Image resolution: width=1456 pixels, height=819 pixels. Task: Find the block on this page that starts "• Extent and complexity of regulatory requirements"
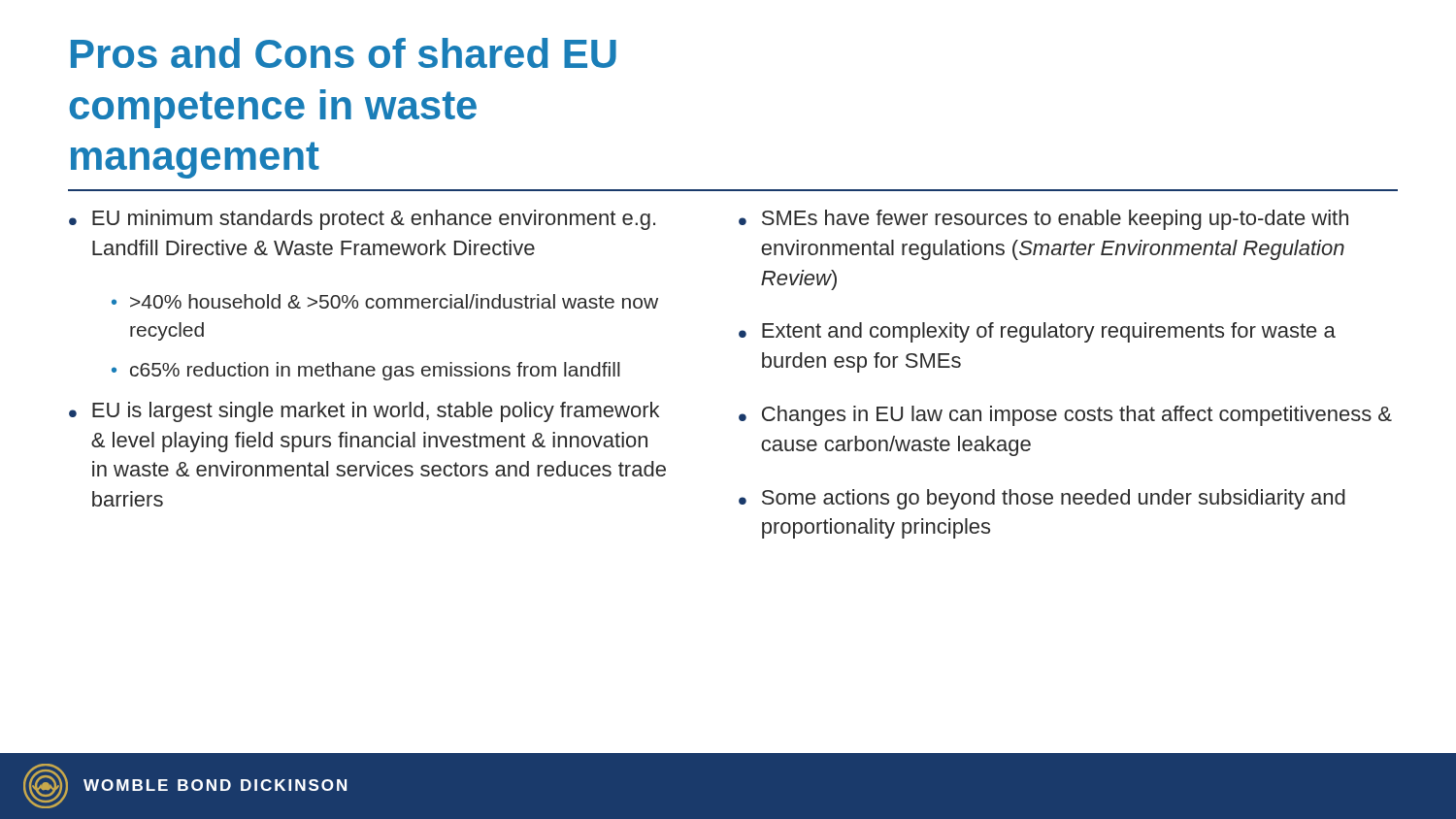[1068, 347]
